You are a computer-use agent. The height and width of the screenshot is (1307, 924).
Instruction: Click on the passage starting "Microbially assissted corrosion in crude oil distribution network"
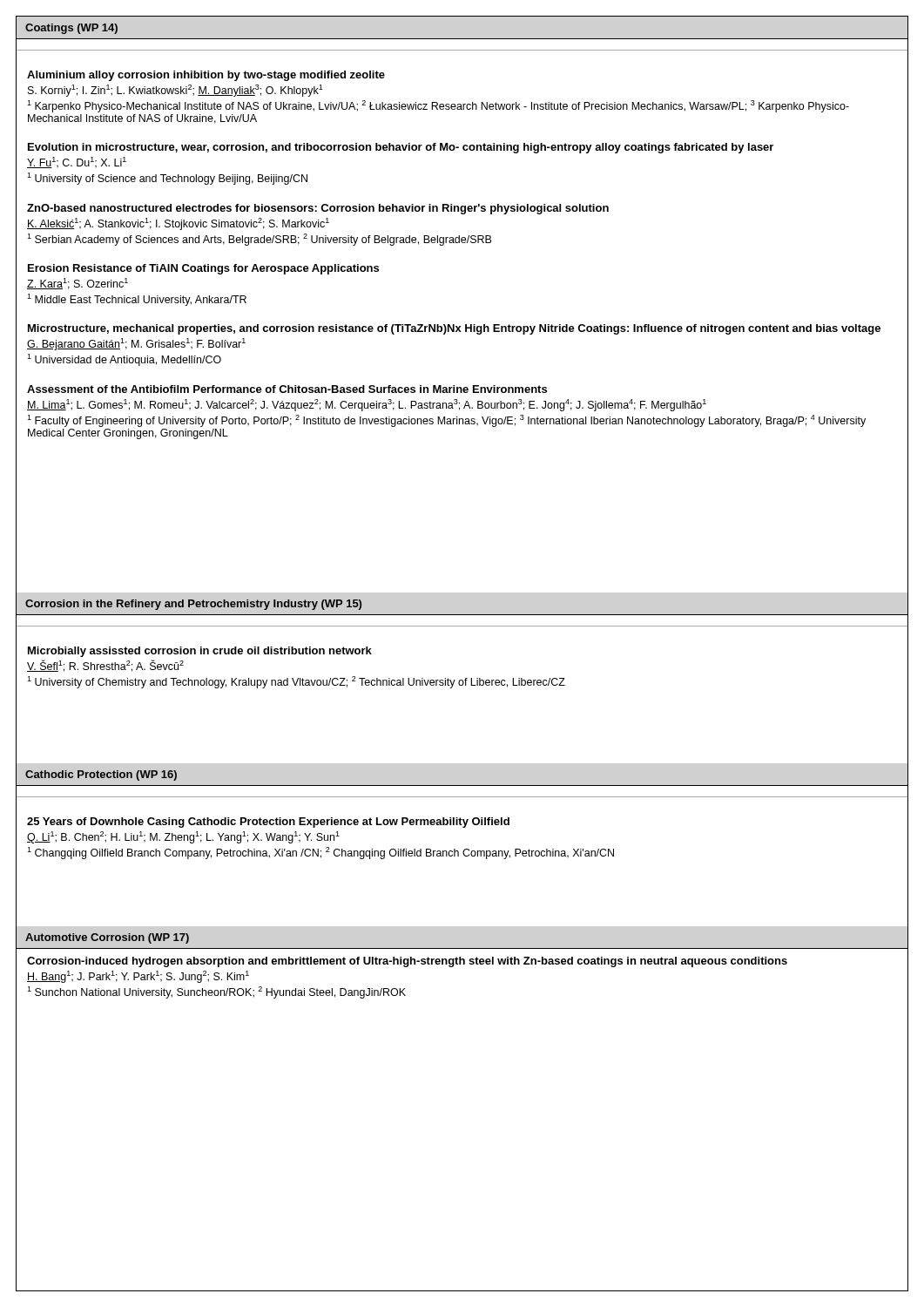(200, 652)
